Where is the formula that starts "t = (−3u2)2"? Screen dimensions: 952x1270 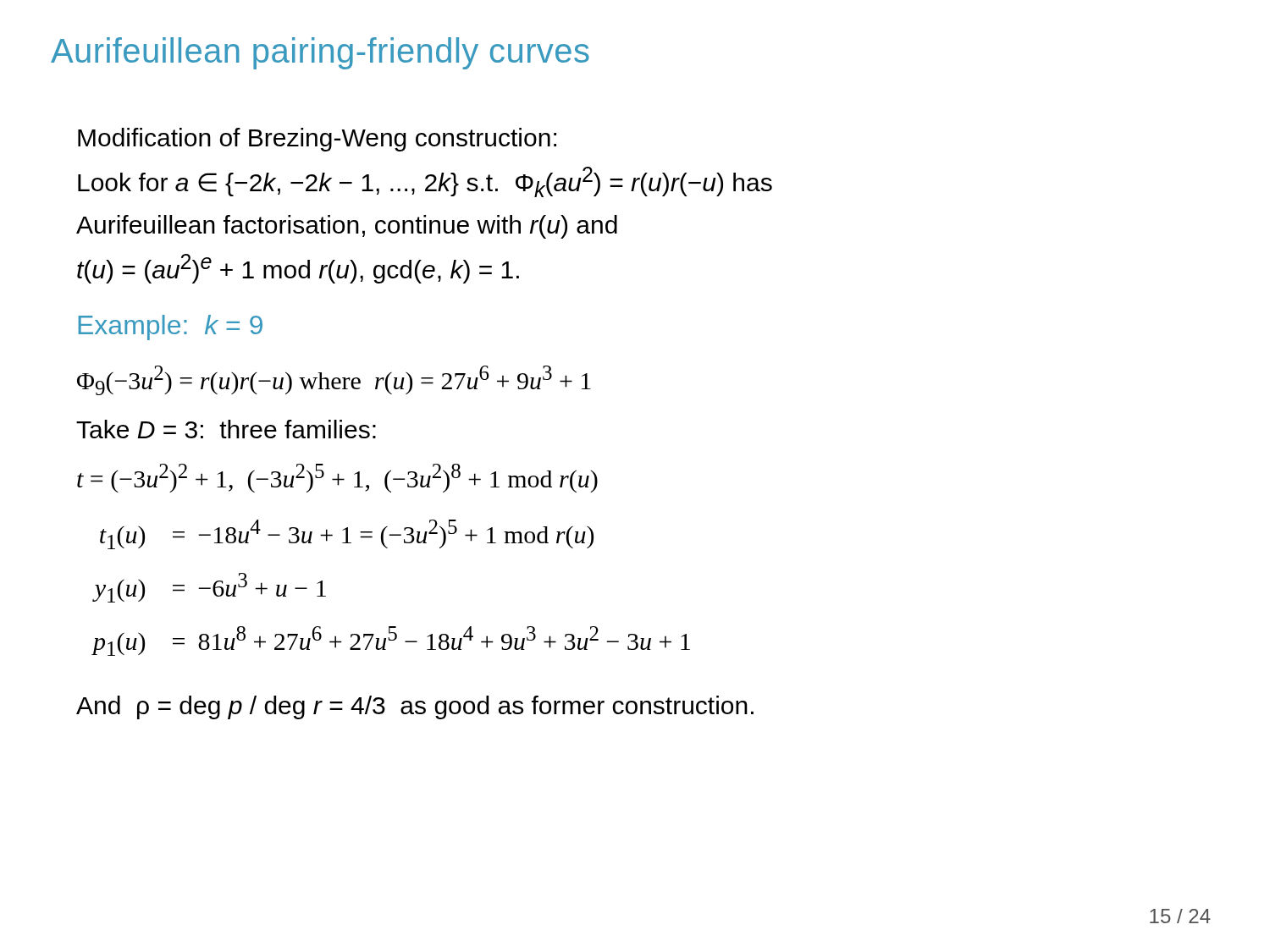(337, 476)
